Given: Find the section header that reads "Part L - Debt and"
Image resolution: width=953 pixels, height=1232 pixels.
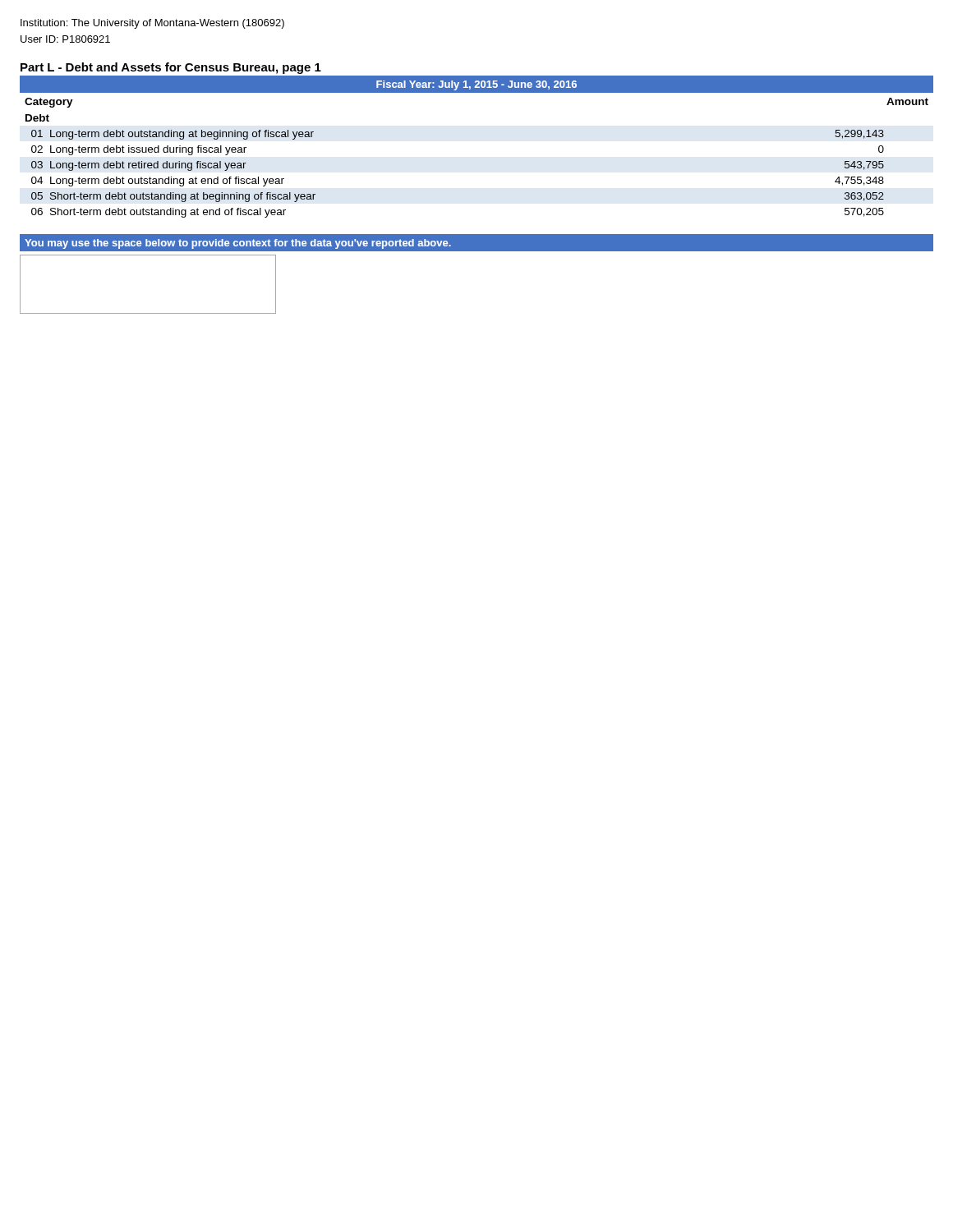Looking at the screenshot, I should [x=170, y=67].
